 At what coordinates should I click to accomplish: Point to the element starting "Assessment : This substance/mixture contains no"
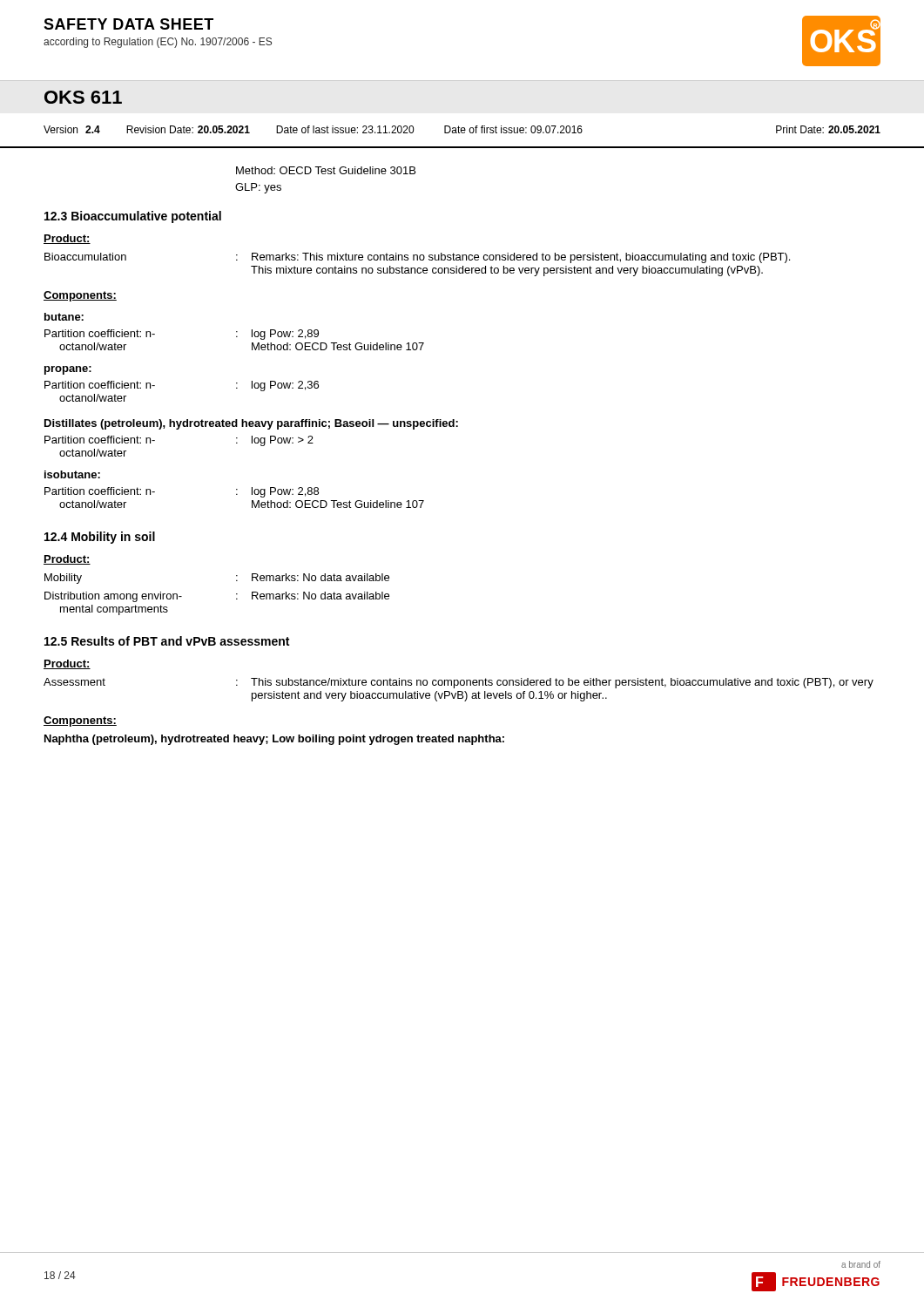coord(462,688)
